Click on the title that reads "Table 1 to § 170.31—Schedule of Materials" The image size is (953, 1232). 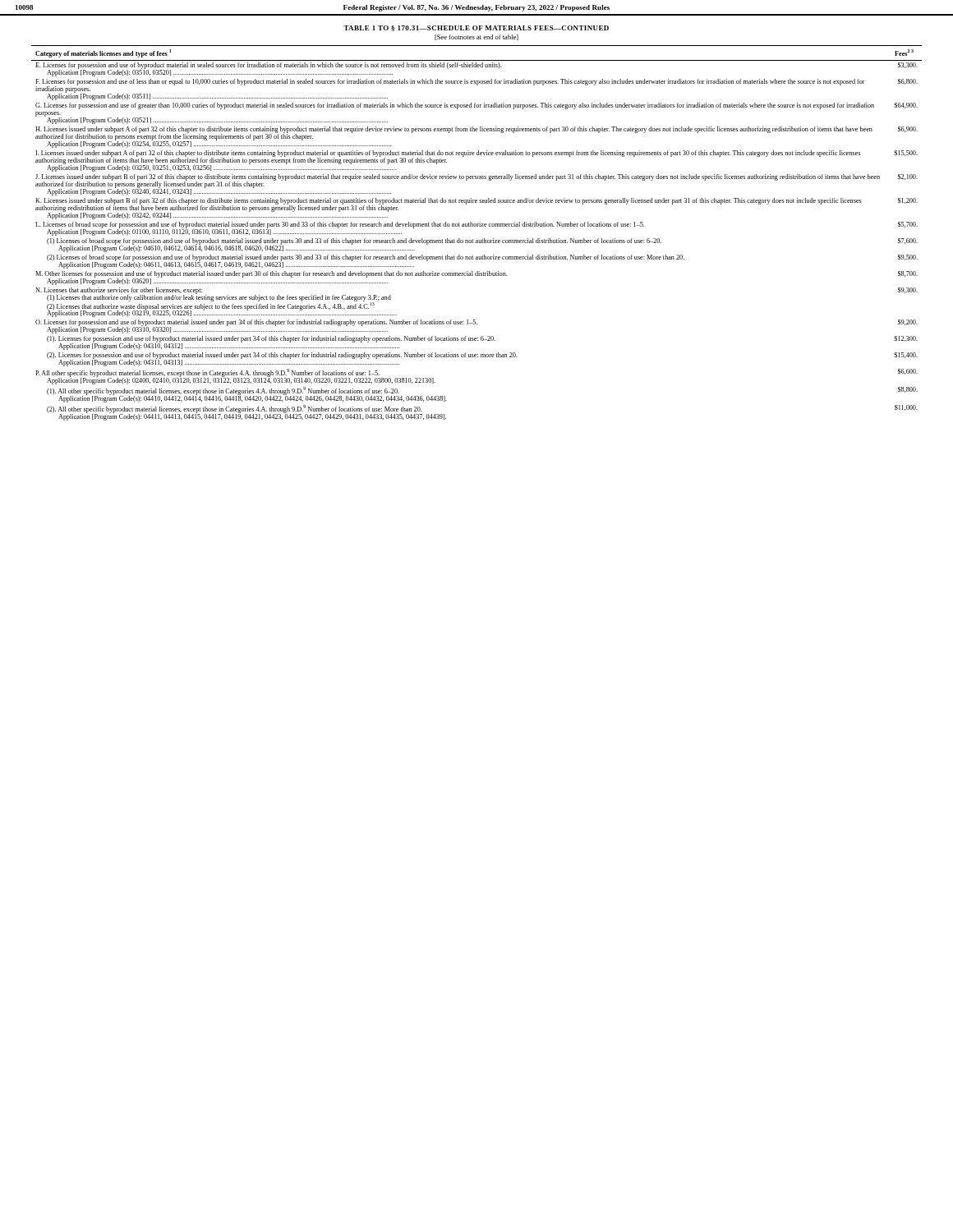(476, 28)
